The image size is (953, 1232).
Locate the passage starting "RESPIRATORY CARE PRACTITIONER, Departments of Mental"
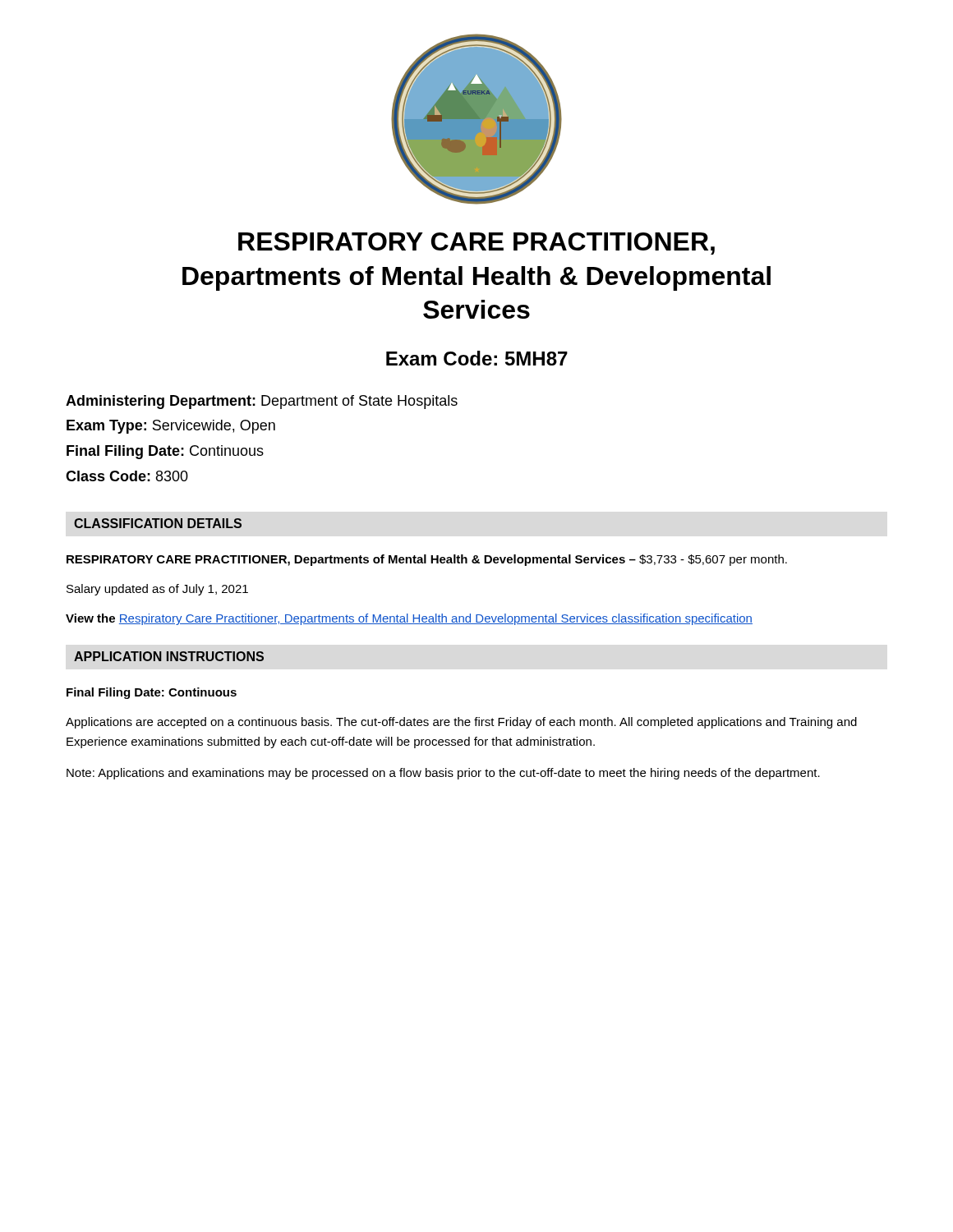(427, 559)
